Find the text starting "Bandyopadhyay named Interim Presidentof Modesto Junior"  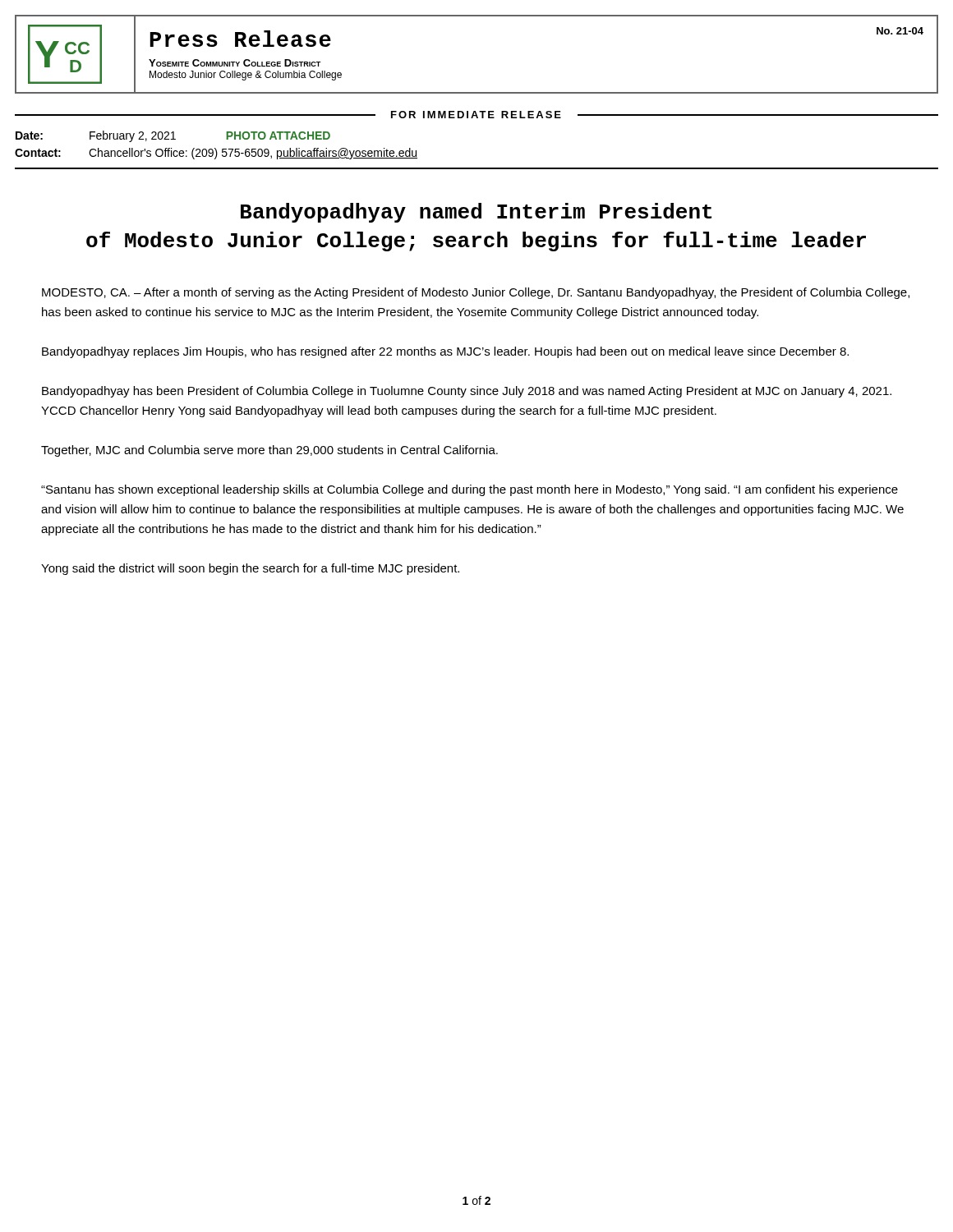point(476,227)
